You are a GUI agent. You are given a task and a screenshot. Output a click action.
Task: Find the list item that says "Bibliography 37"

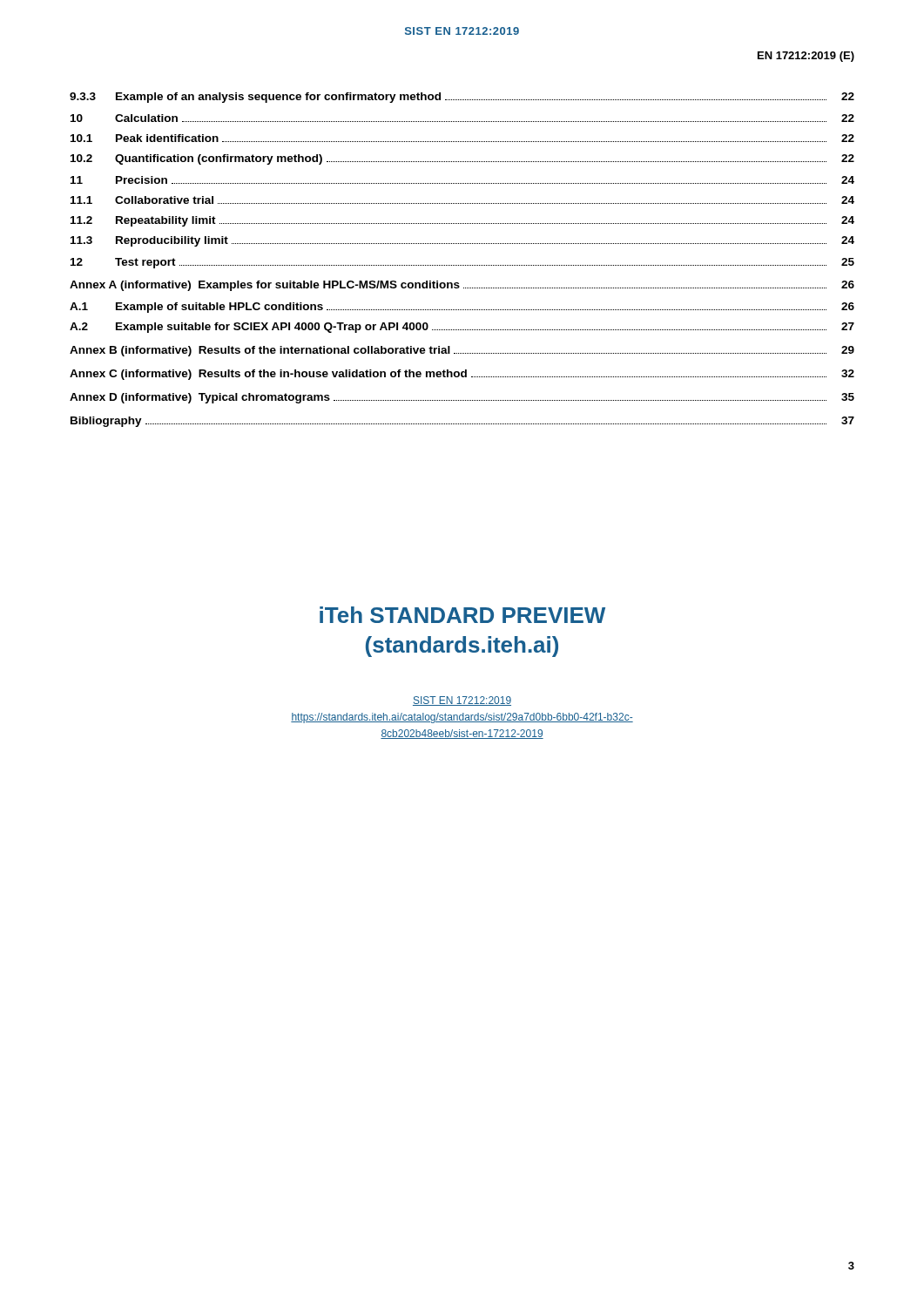[x=462, y=421]
